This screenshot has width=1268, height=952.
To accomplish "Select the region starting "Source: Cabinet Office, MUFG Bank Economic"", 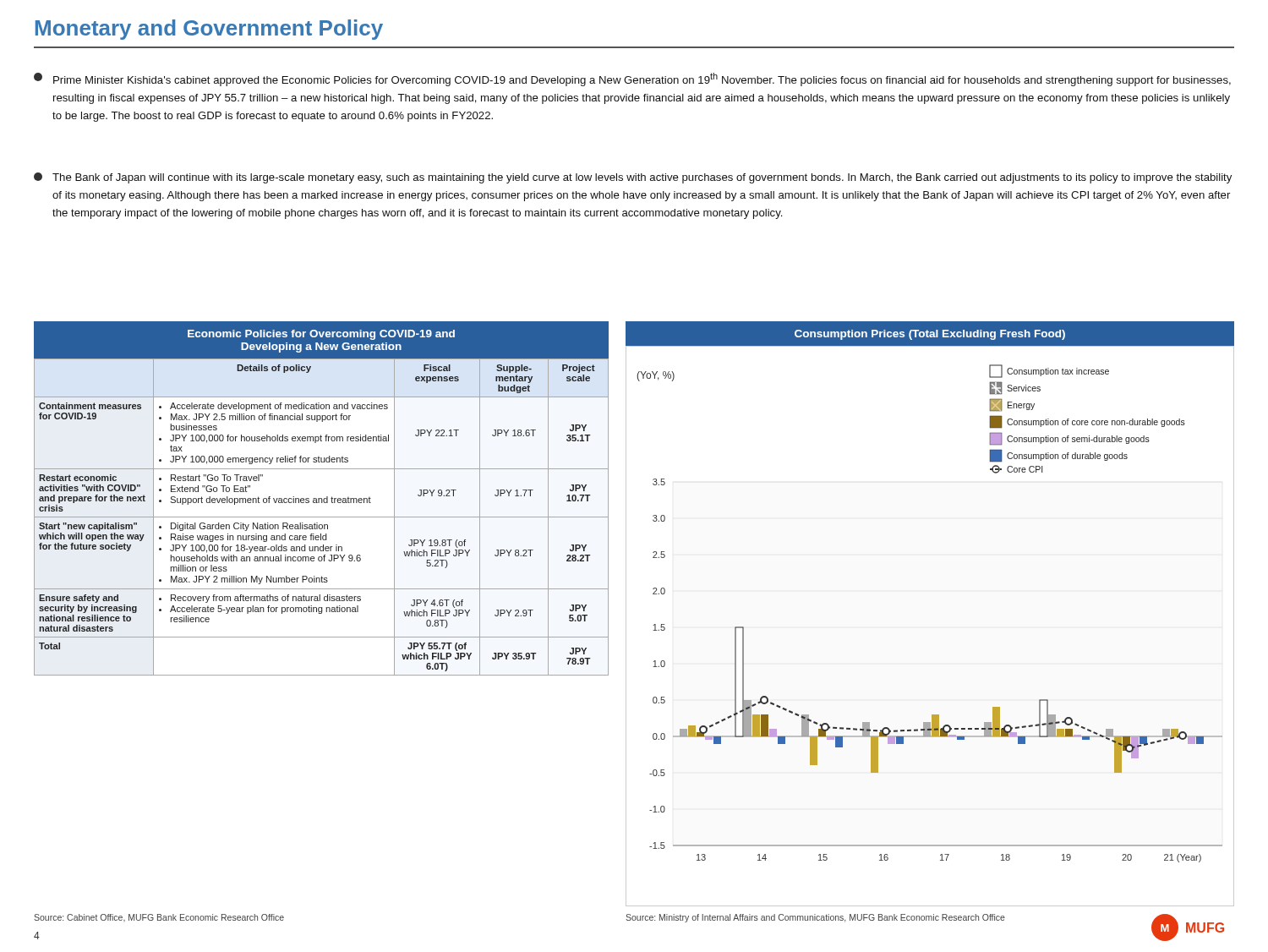I will coord(159,917).
